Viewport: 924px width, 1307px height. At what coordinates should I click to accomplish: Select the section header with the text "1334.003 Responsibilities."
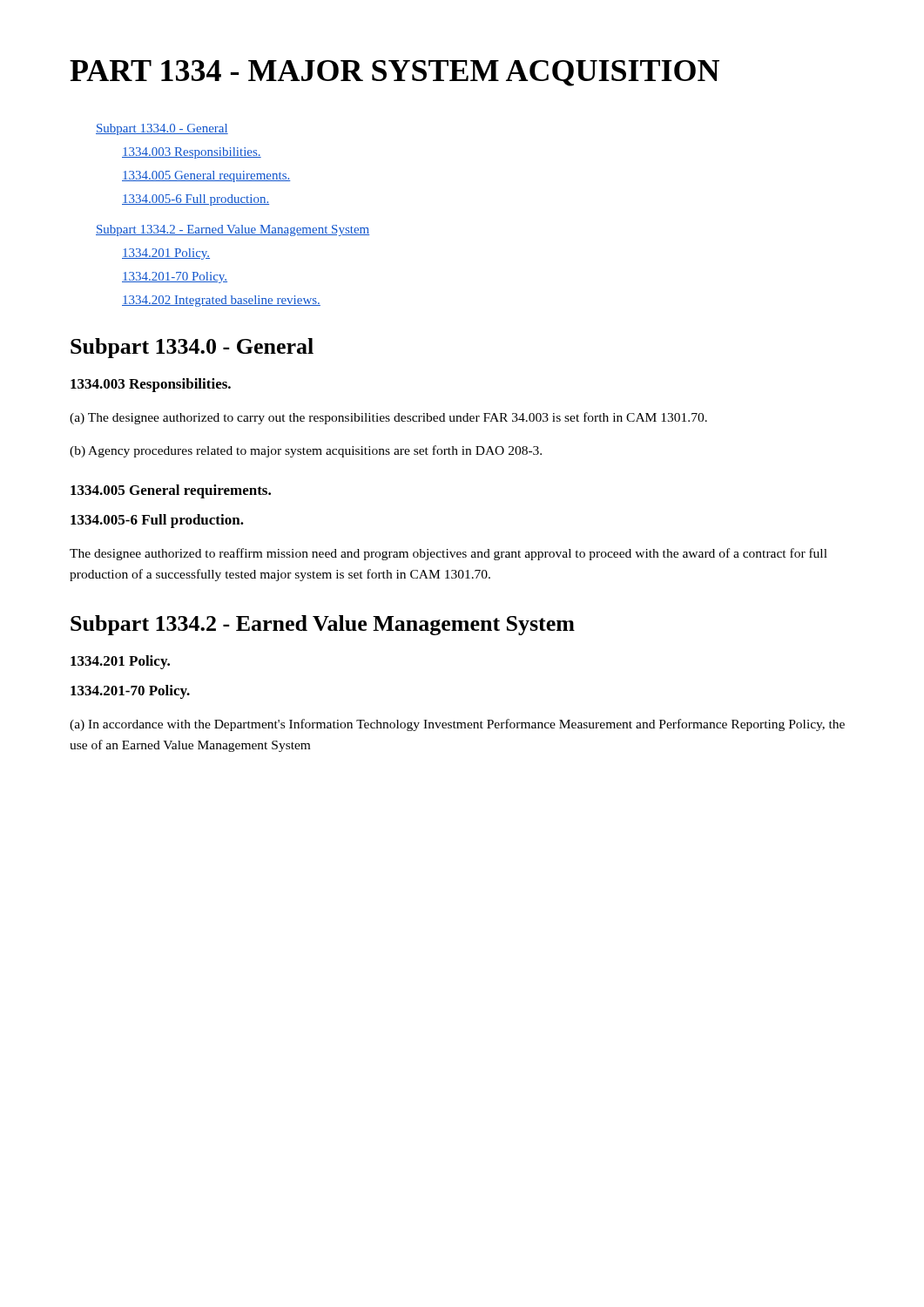(x=151, y=385)
